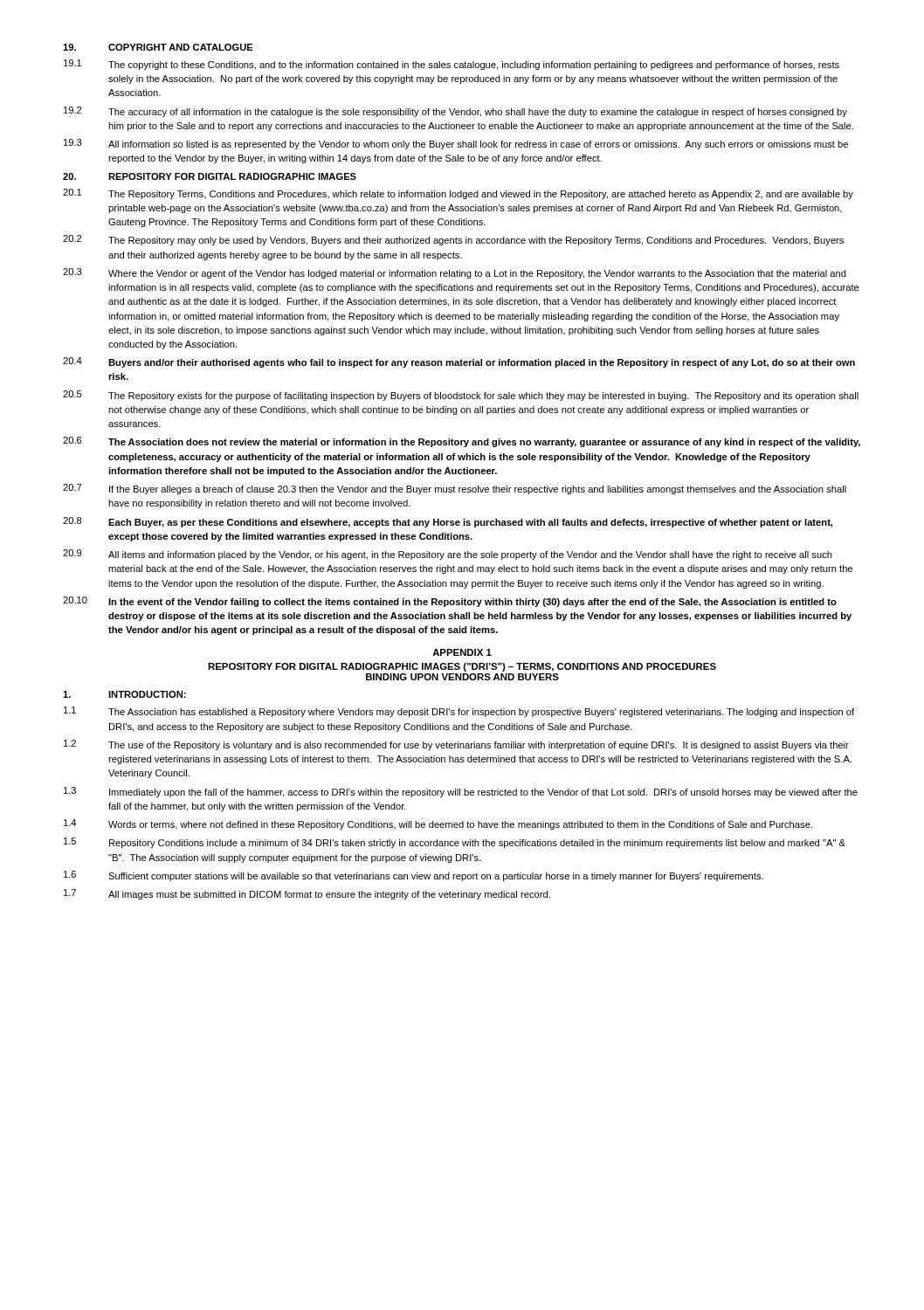924x1310 pixels.
Task: Click on the region starting "19.2 The accuracy"
Action: tap(462, 119)
